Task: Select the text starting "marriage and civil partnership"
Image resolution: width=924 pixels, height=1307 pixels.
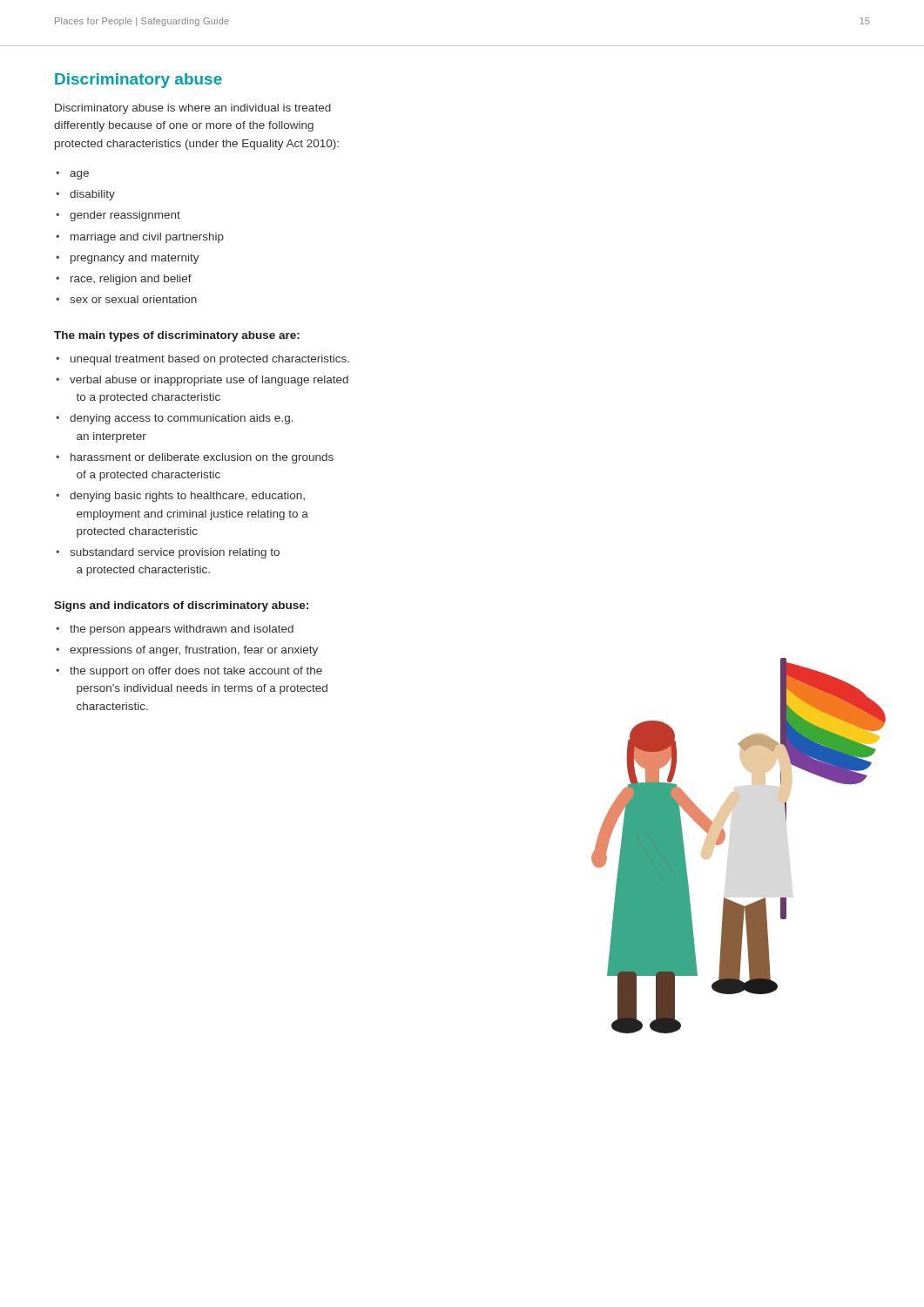Action: tap(147, 236)
